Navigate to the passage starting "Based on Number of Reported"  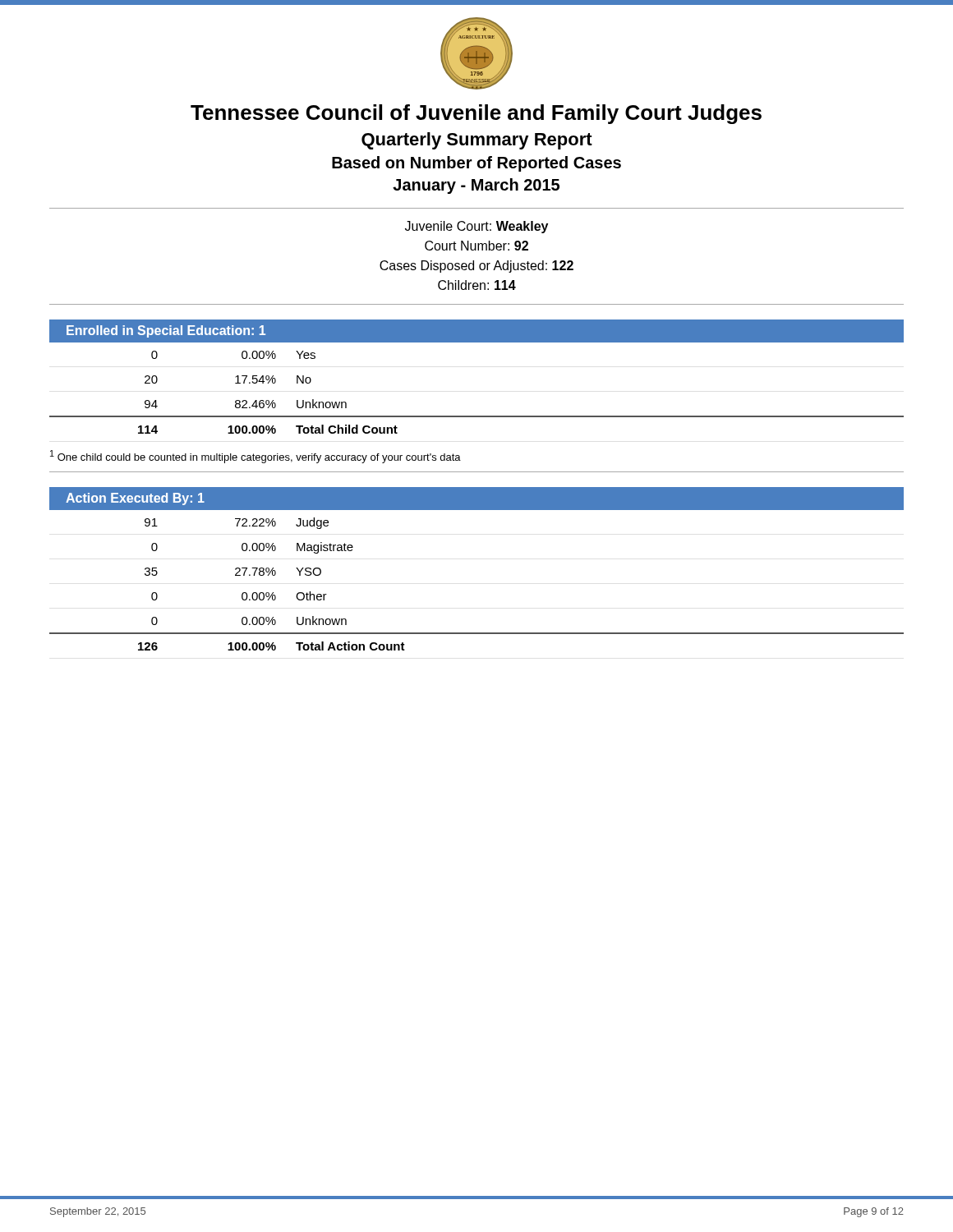[x=476, y=163]
